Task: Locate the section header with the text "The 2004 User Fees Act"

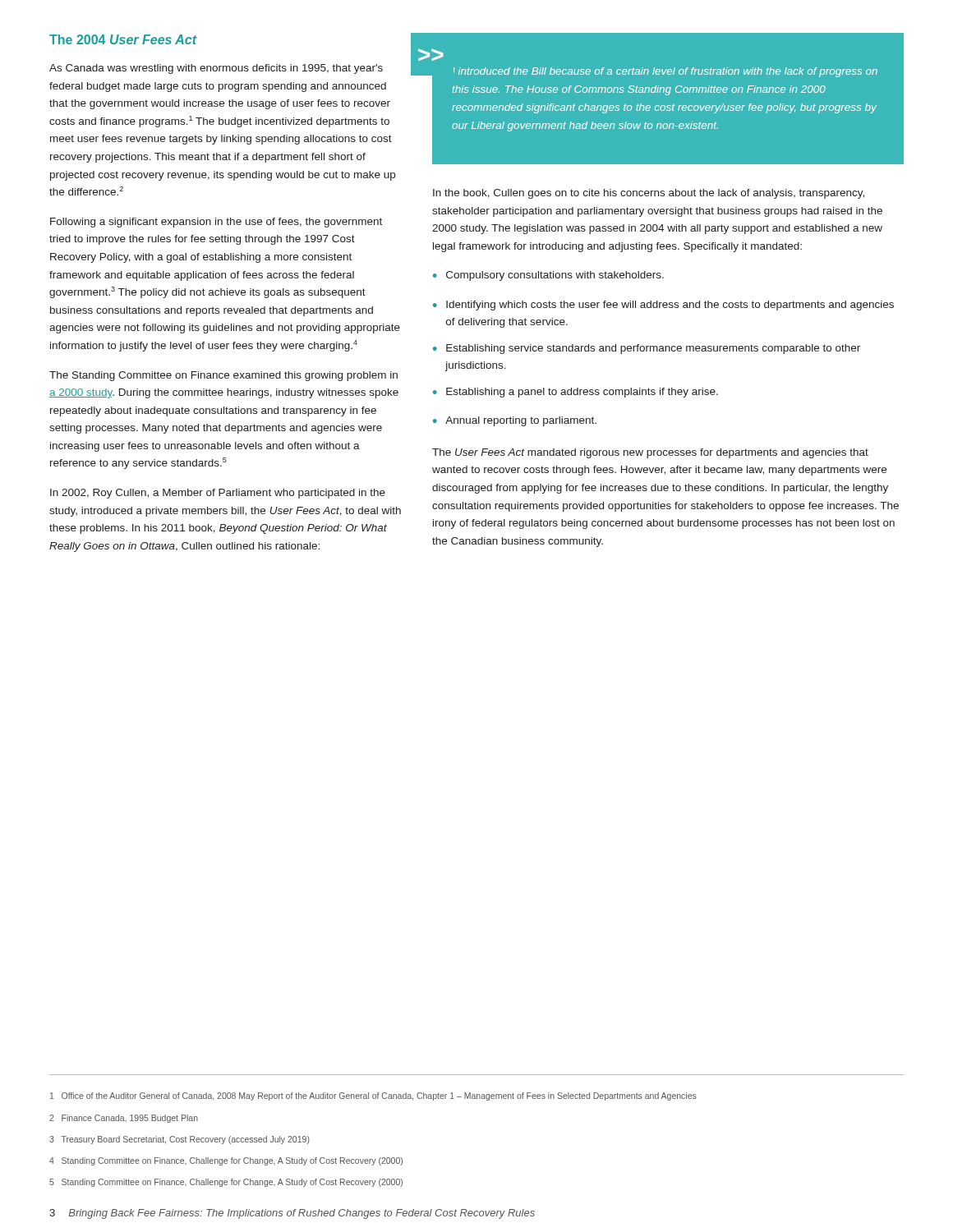Action: [x=123, y=39]
